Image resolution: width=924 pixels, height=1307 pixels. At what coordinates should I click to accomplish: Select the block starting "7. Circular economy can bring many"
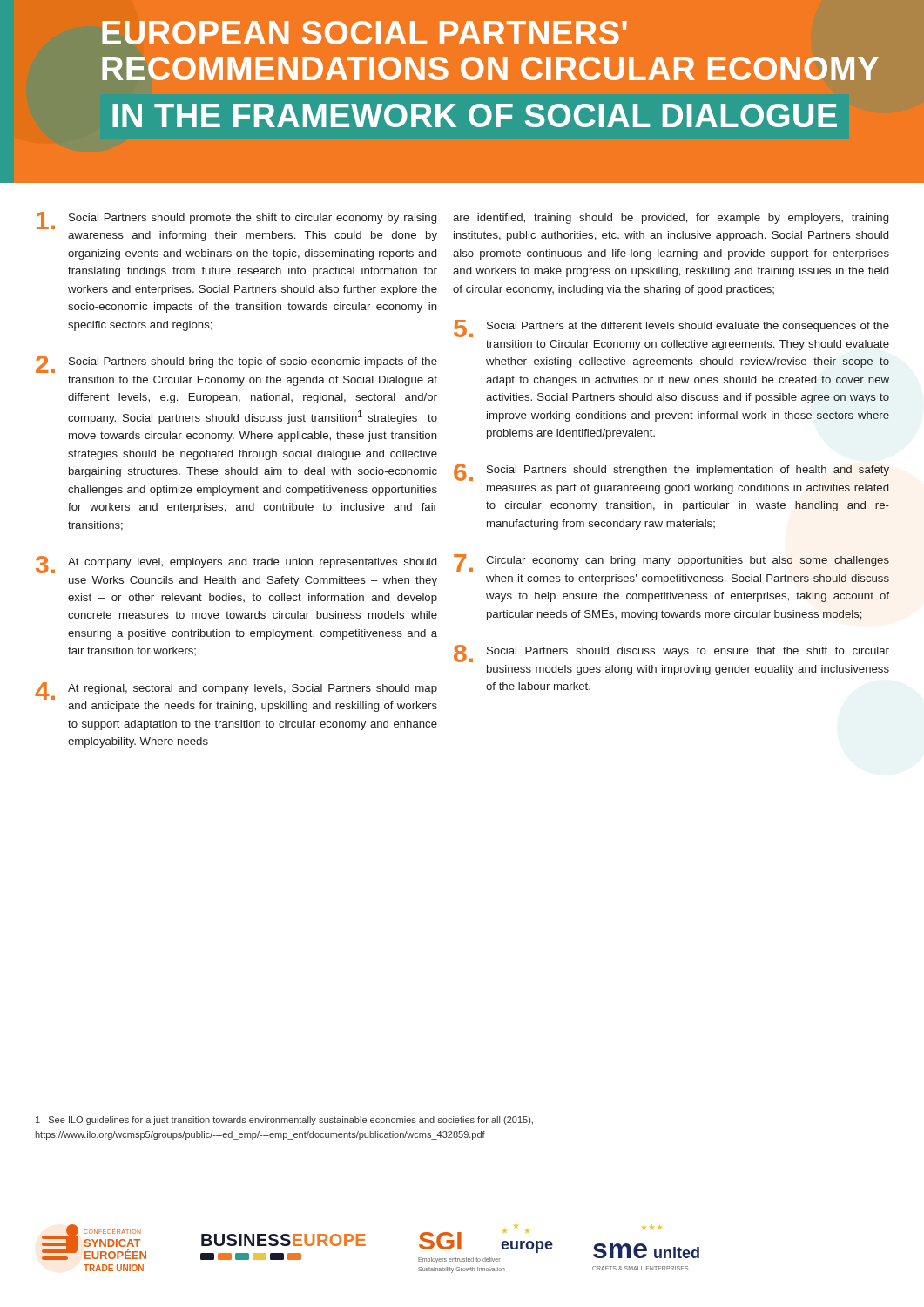pos(671,587)
